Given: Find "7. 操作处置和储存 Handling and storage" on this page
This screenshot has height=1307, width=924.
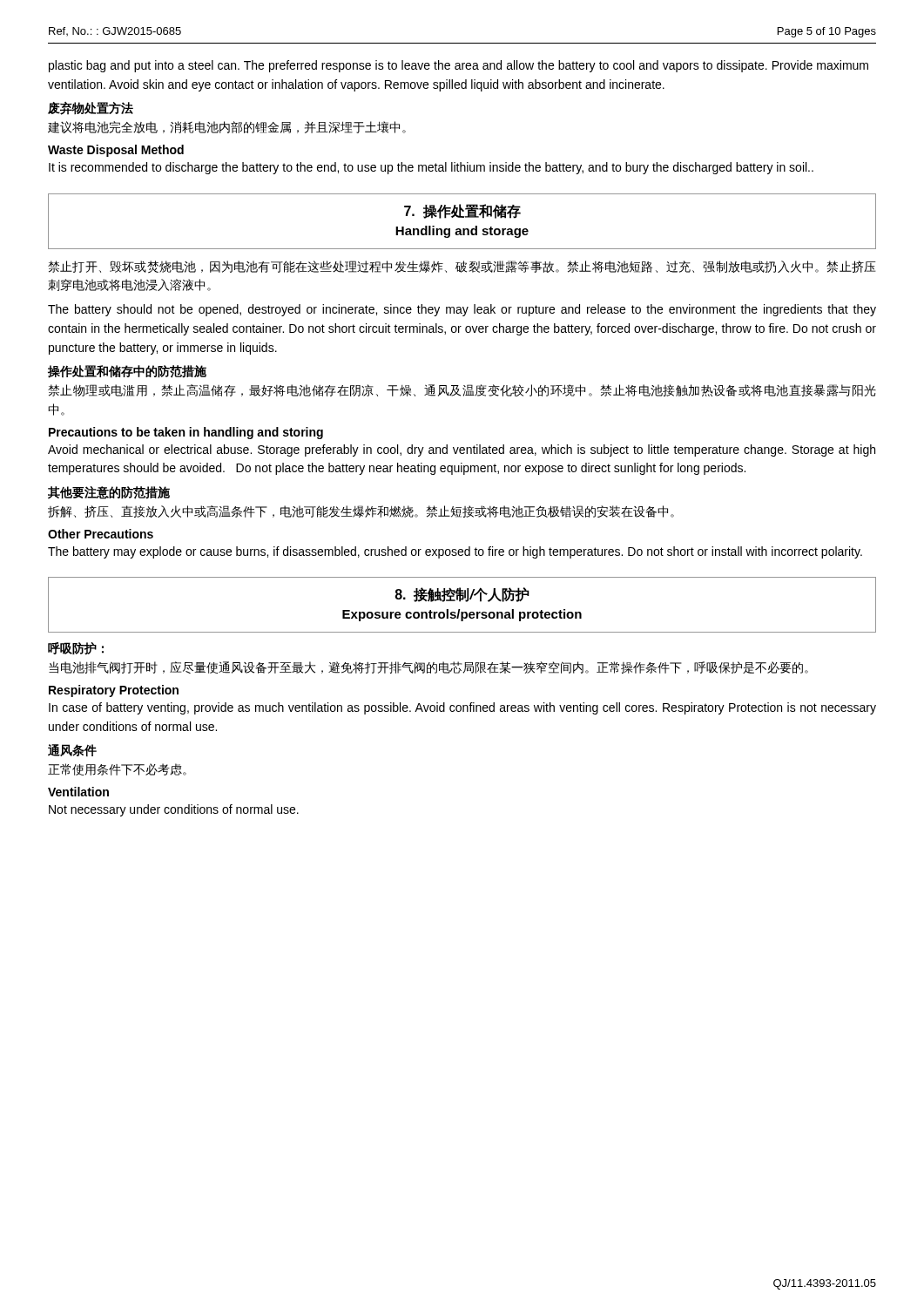Looking at the screenshot, I should (x=462, y=220).
